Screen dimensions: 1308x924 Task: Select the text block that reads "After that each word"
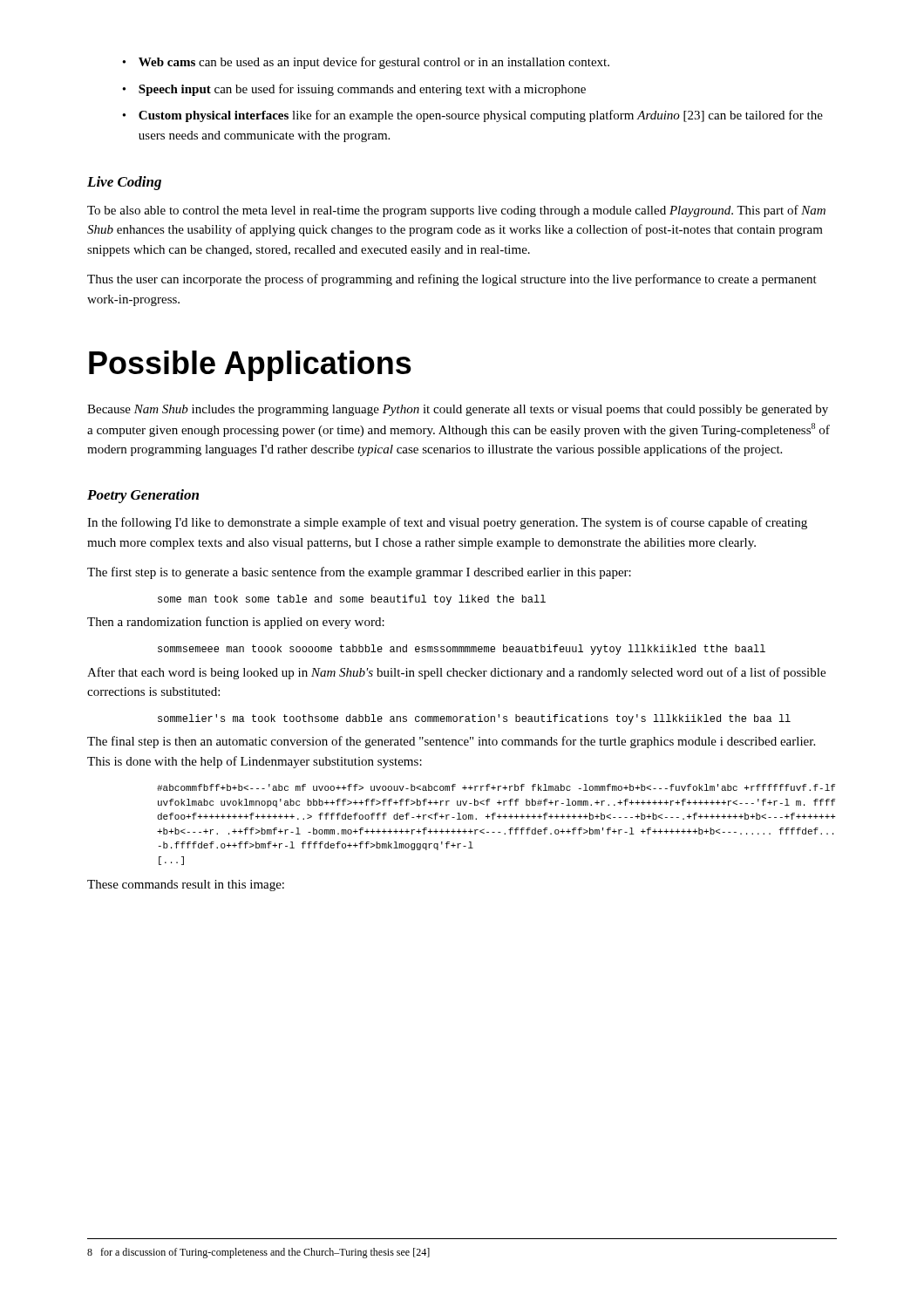coord(457,682)
